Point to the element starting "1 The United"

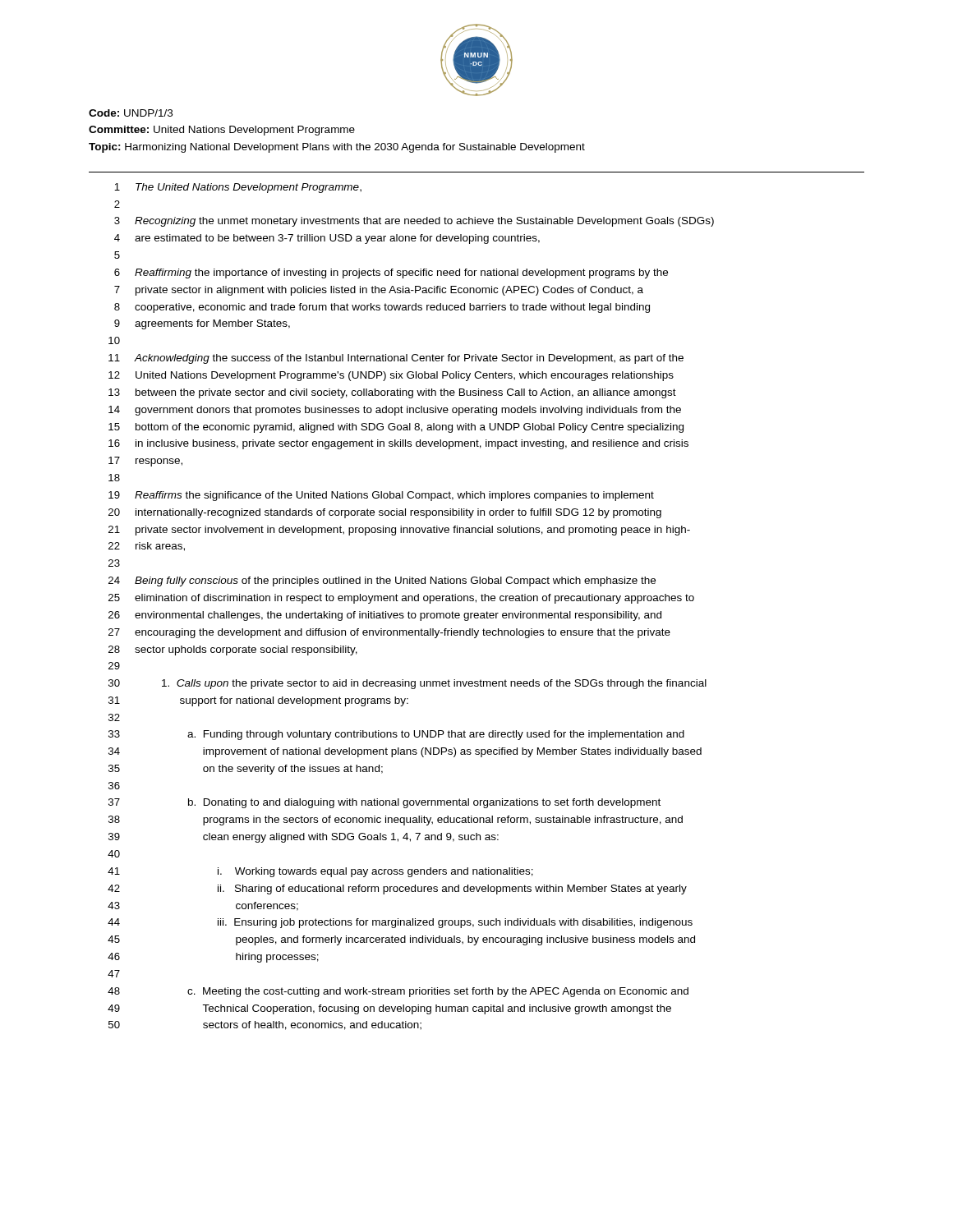[x=238, y=188]
